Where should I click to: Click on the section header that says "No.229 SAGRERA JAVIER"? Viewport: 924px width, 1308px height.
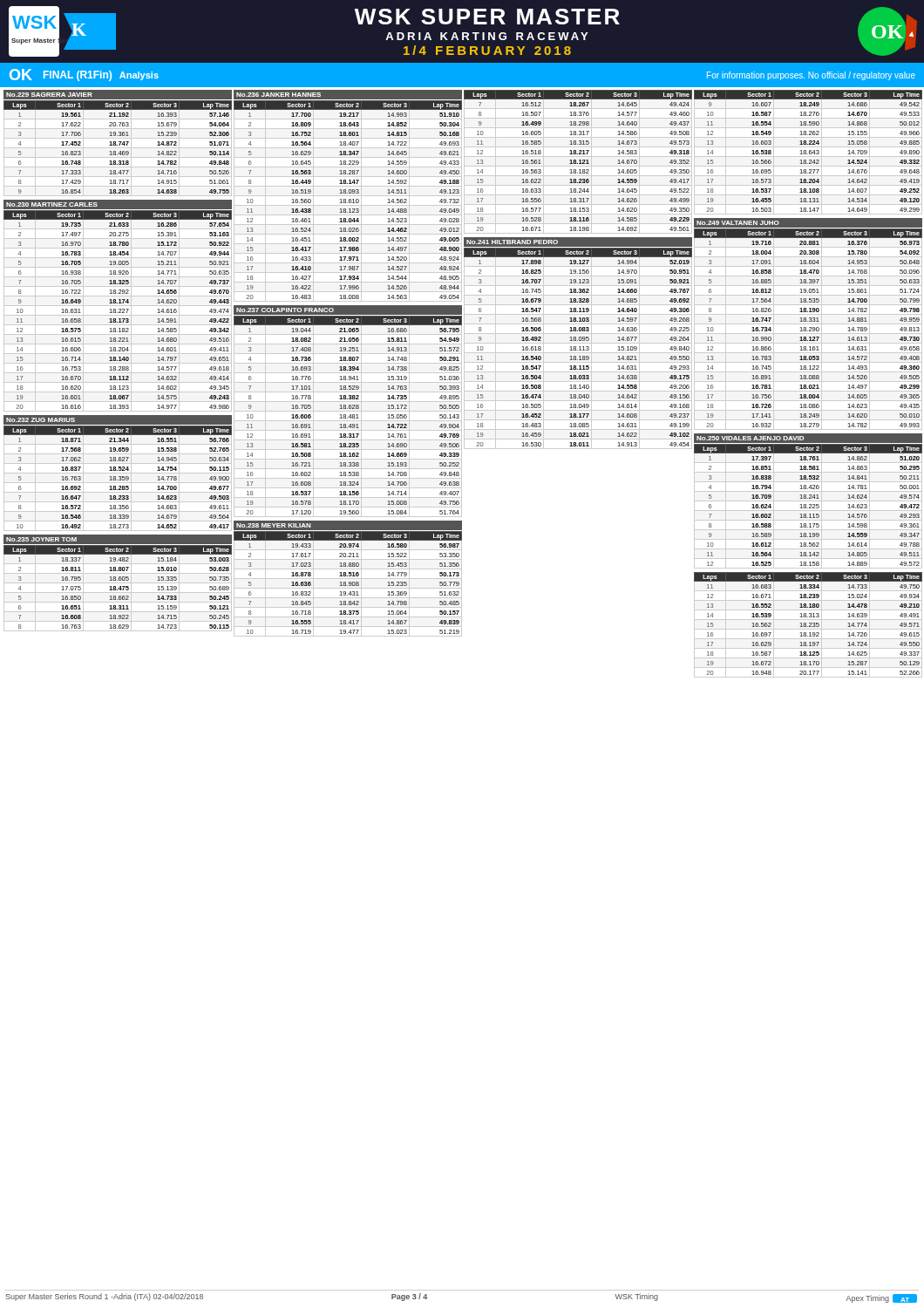pos(49,95)
